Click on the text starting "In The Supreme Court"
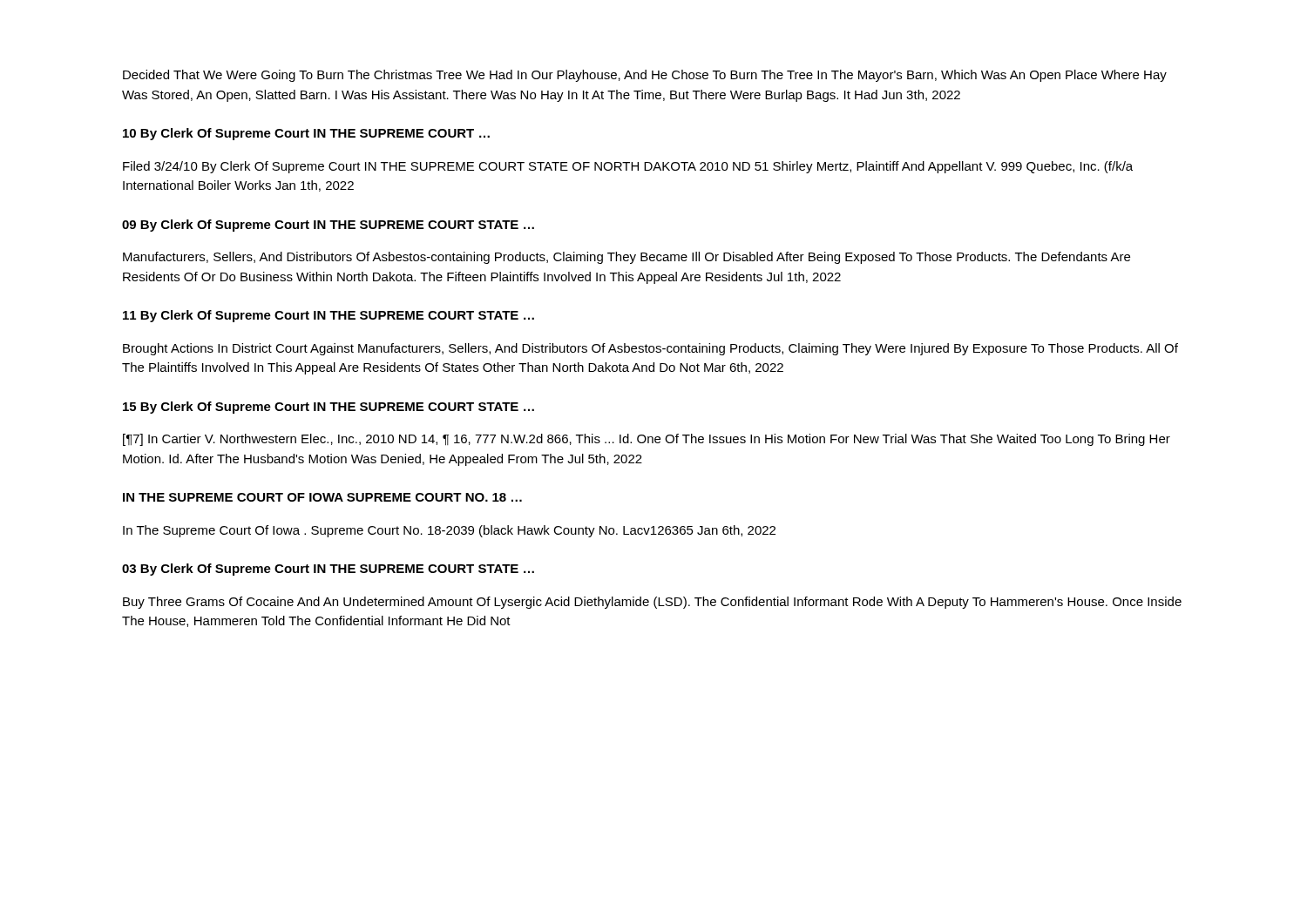The height and width of the screenshot is (924, 1307). coord(654,530)
